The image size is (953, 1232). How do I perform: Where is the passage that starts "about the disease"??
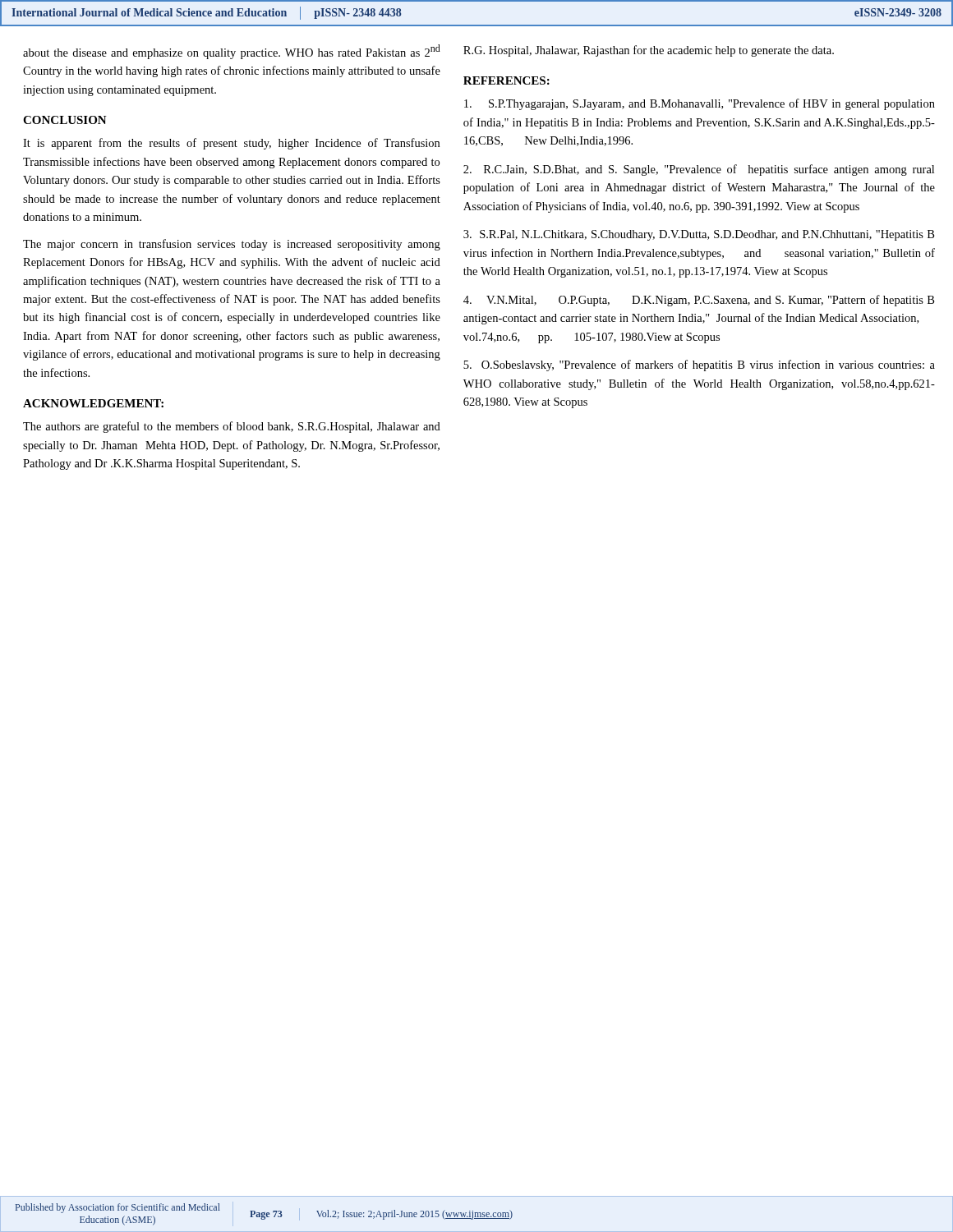pyautogui.click(x=232, y=69)
